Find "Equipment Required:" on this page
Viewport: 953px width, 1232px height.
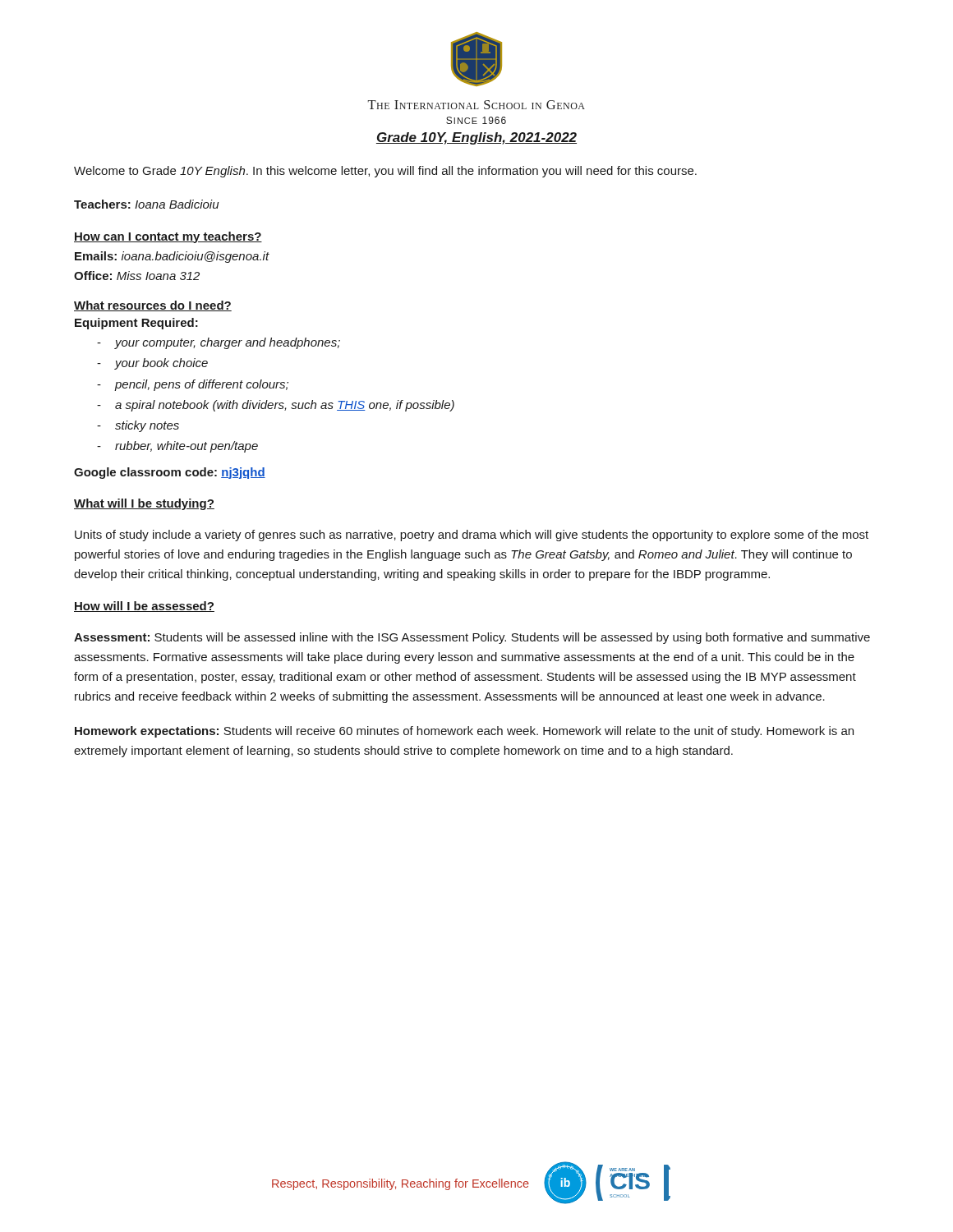point(136,322)
